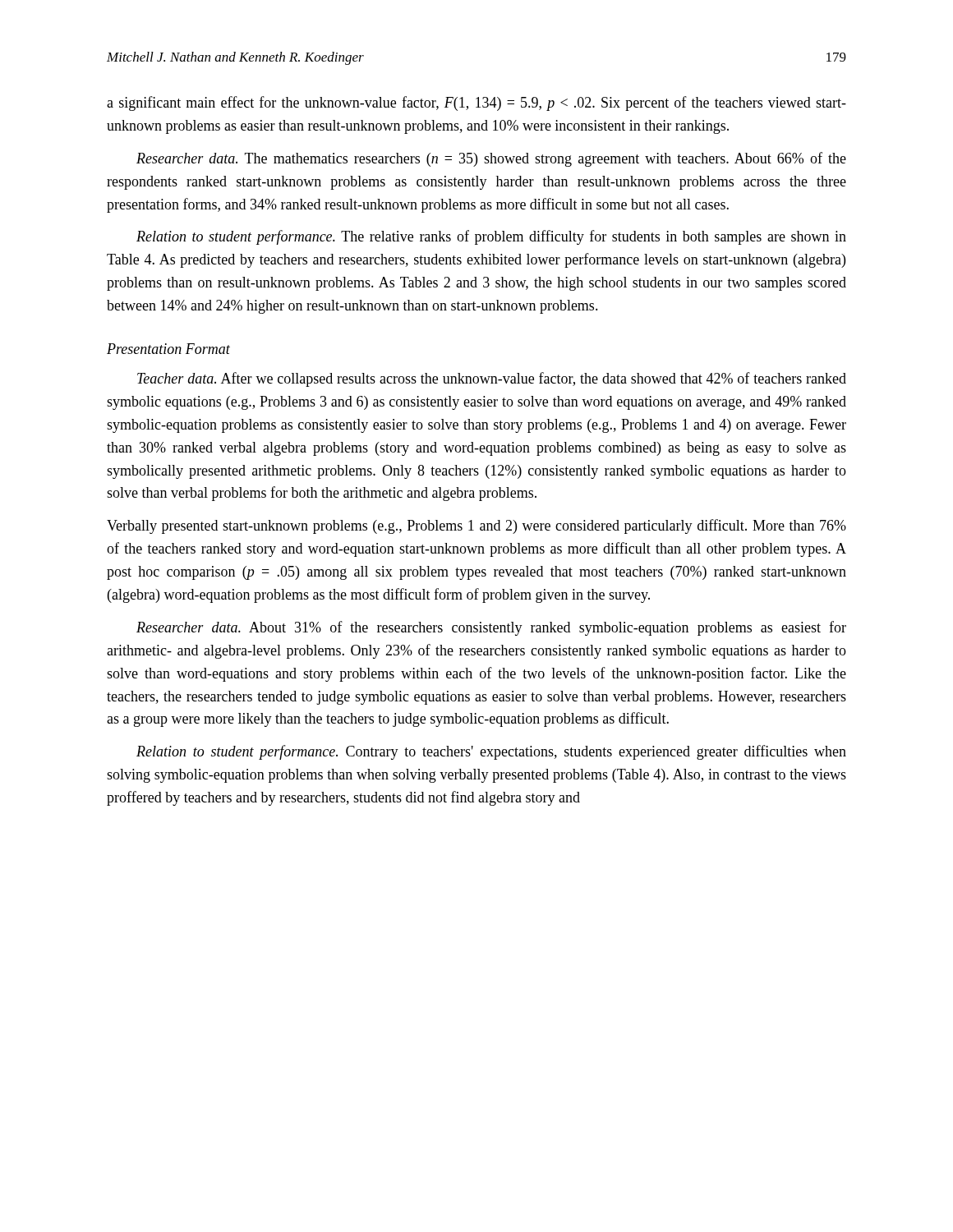Screen dimensions: 1232x953
Task: Select the element starting "Researcher data. The"
Action: coord(476,181)
